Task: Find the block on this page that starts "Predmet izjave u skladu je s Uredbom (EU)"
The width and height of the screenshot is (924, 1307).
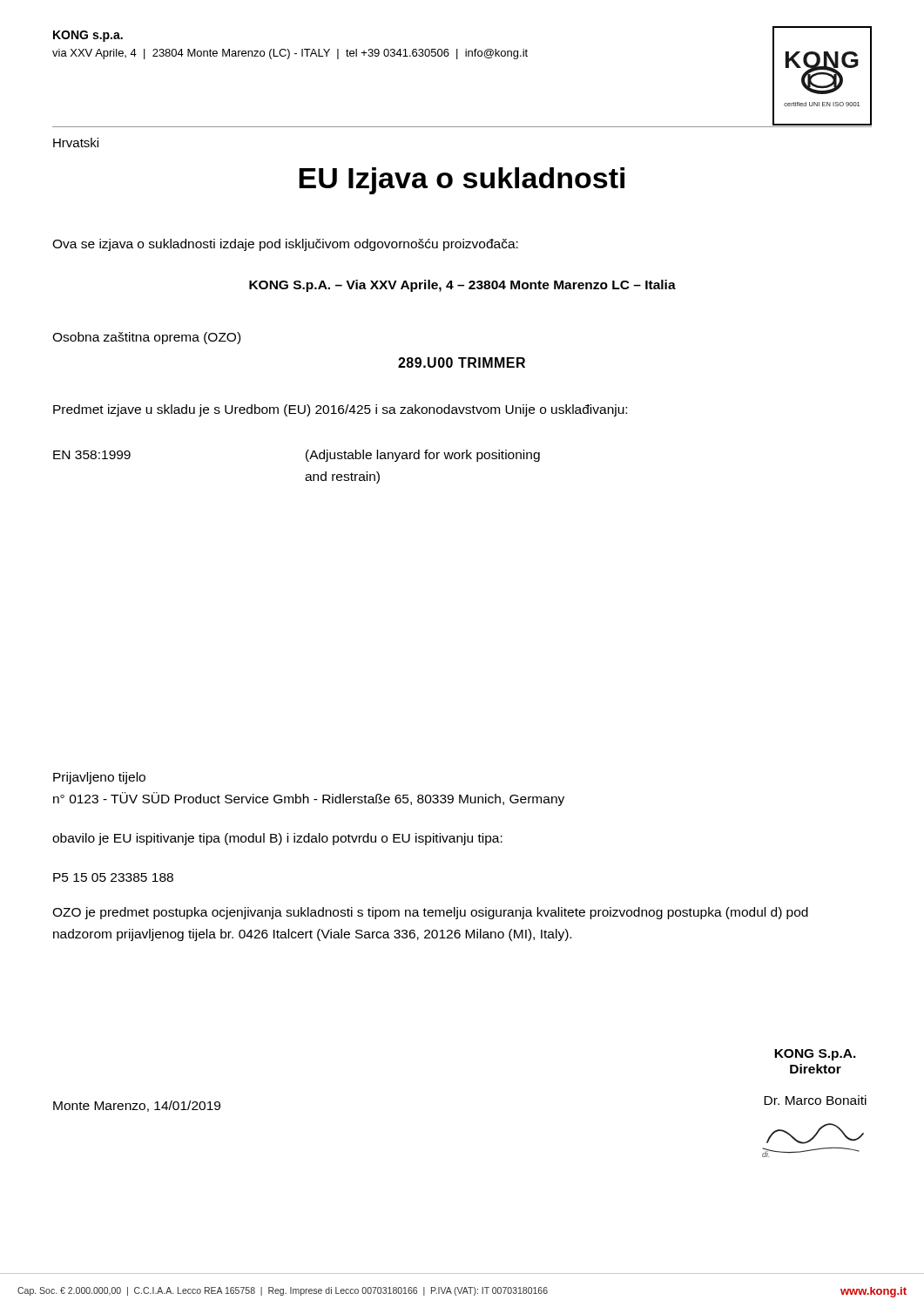Action: point(340,409)
